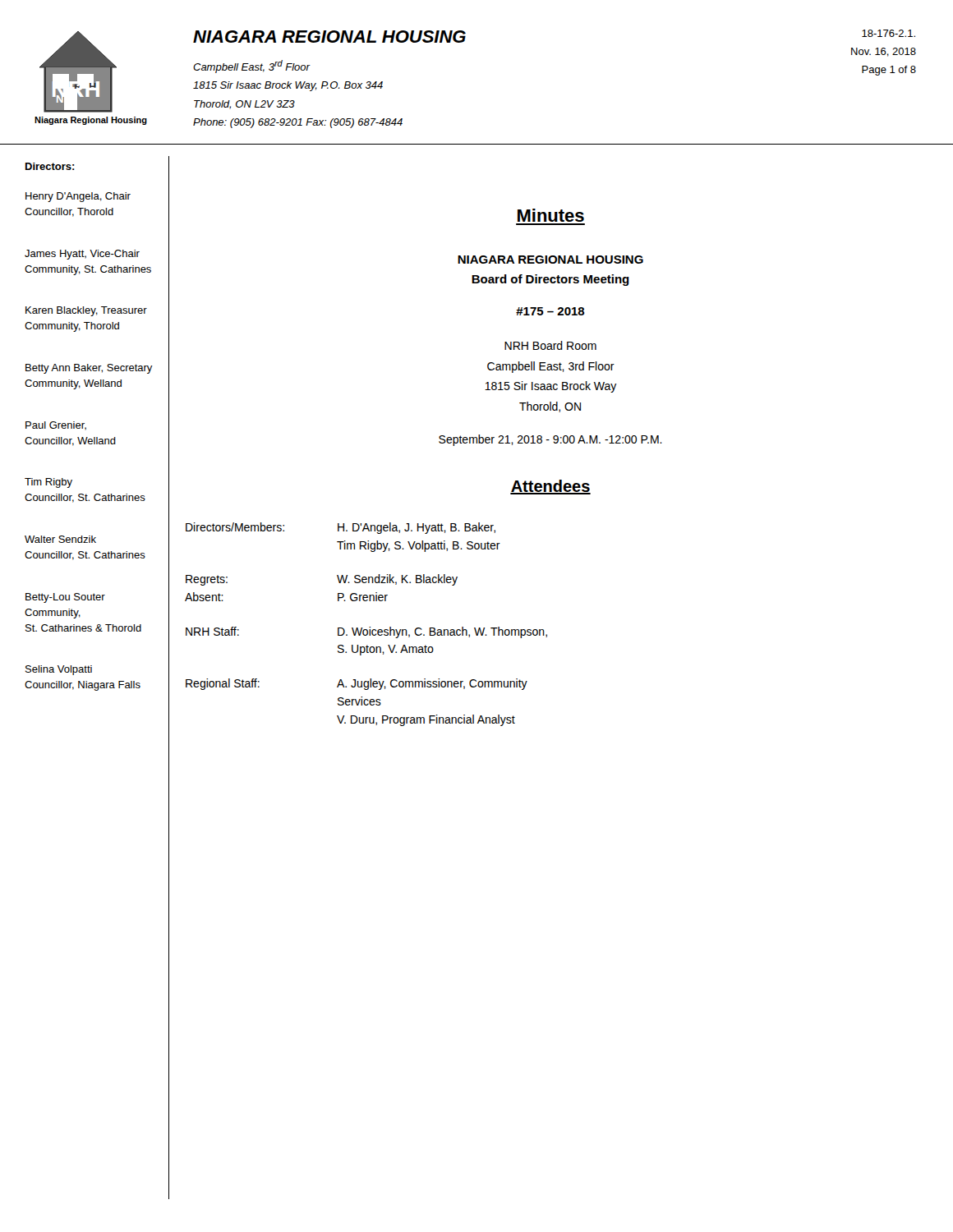Click the logo
Screen dimensions: 1232x953
(x=105, y=80)
